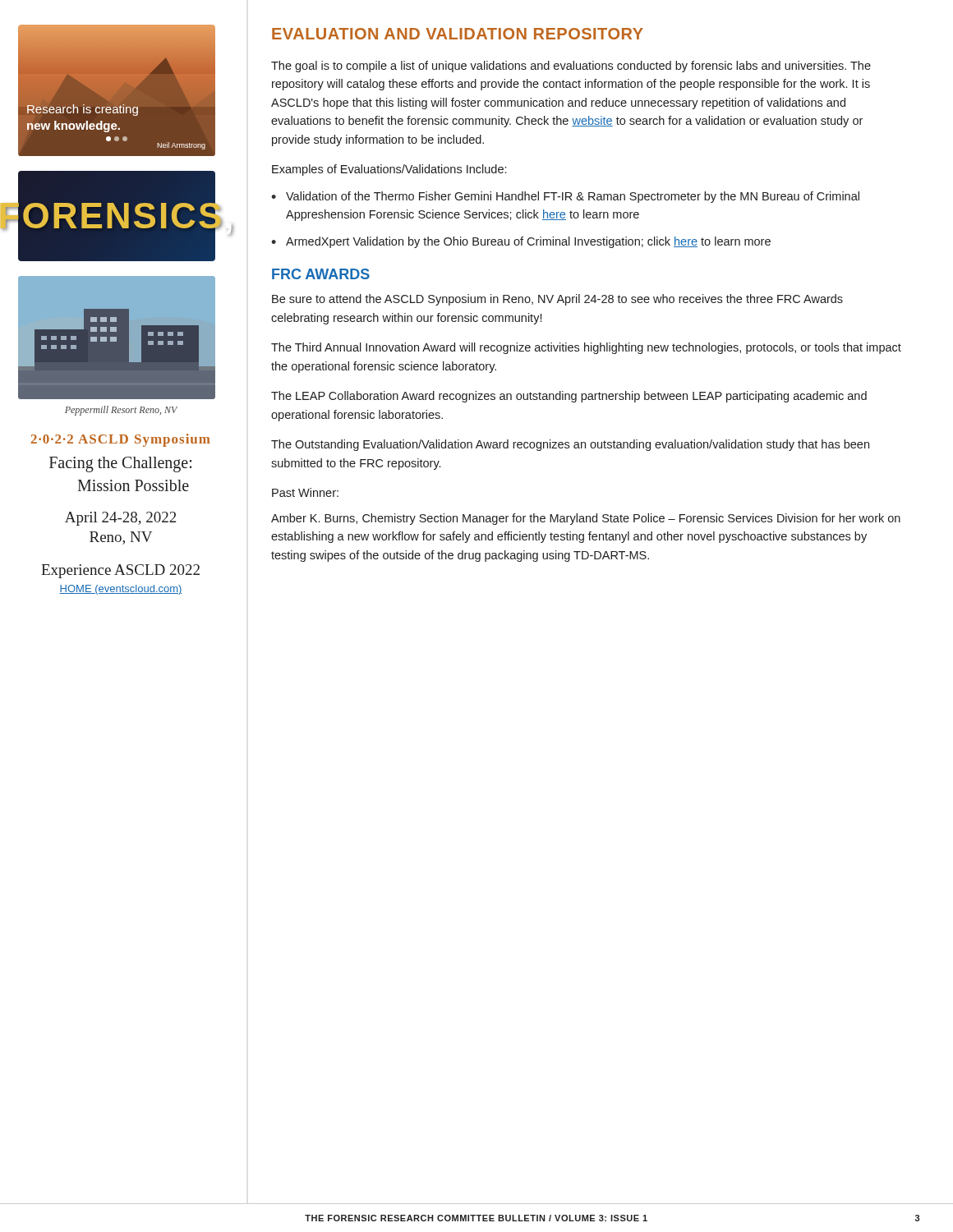Viewport: 953px width, 1232px height.
Task: Locate the logo
Action: (121, 216)
